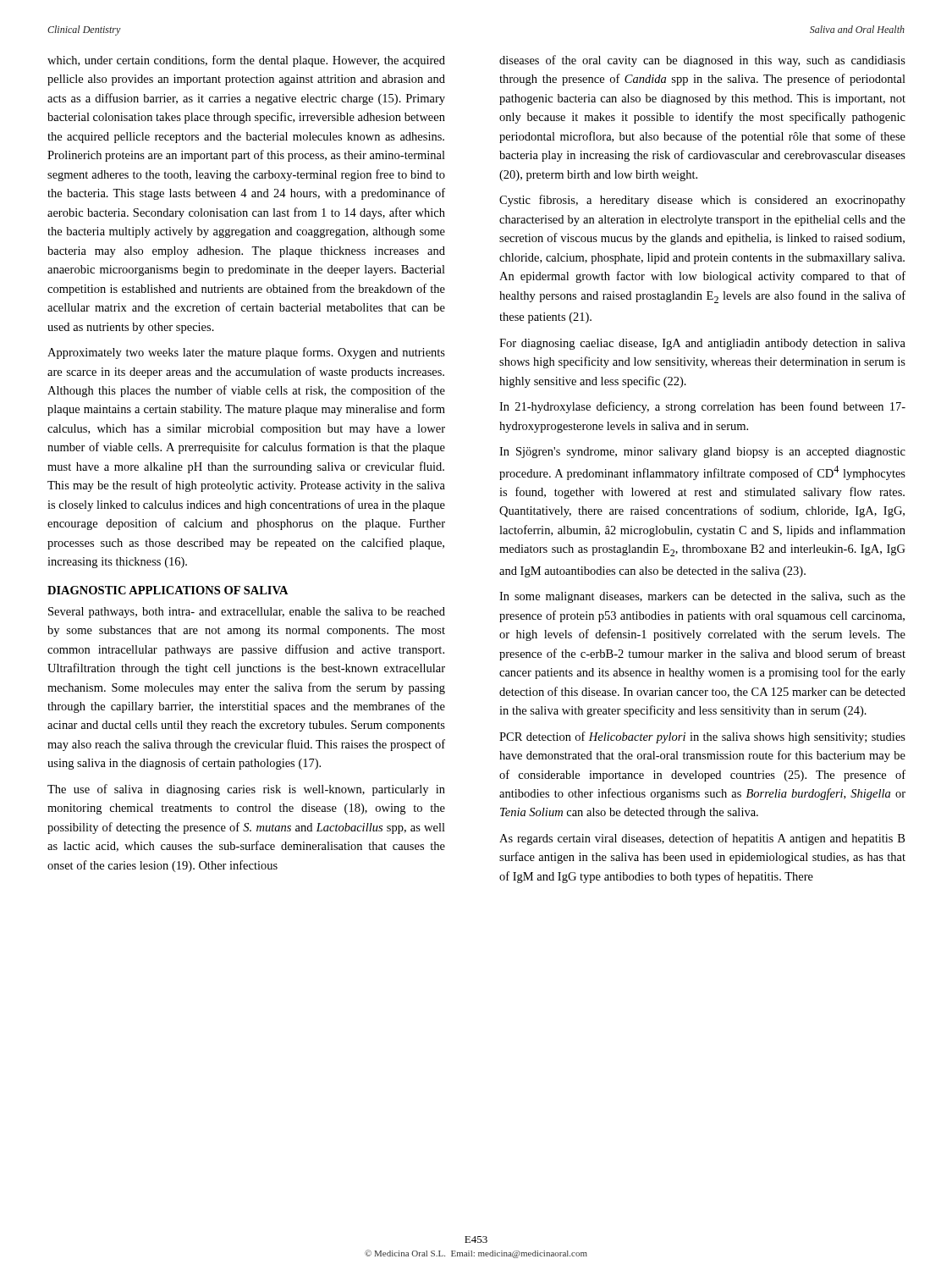Locate the block of text that opens with "In Sjögren's syndrome, minor salivary gland"
The width and height of the screenshot is (952, 1270).
(x=702, y=511)
